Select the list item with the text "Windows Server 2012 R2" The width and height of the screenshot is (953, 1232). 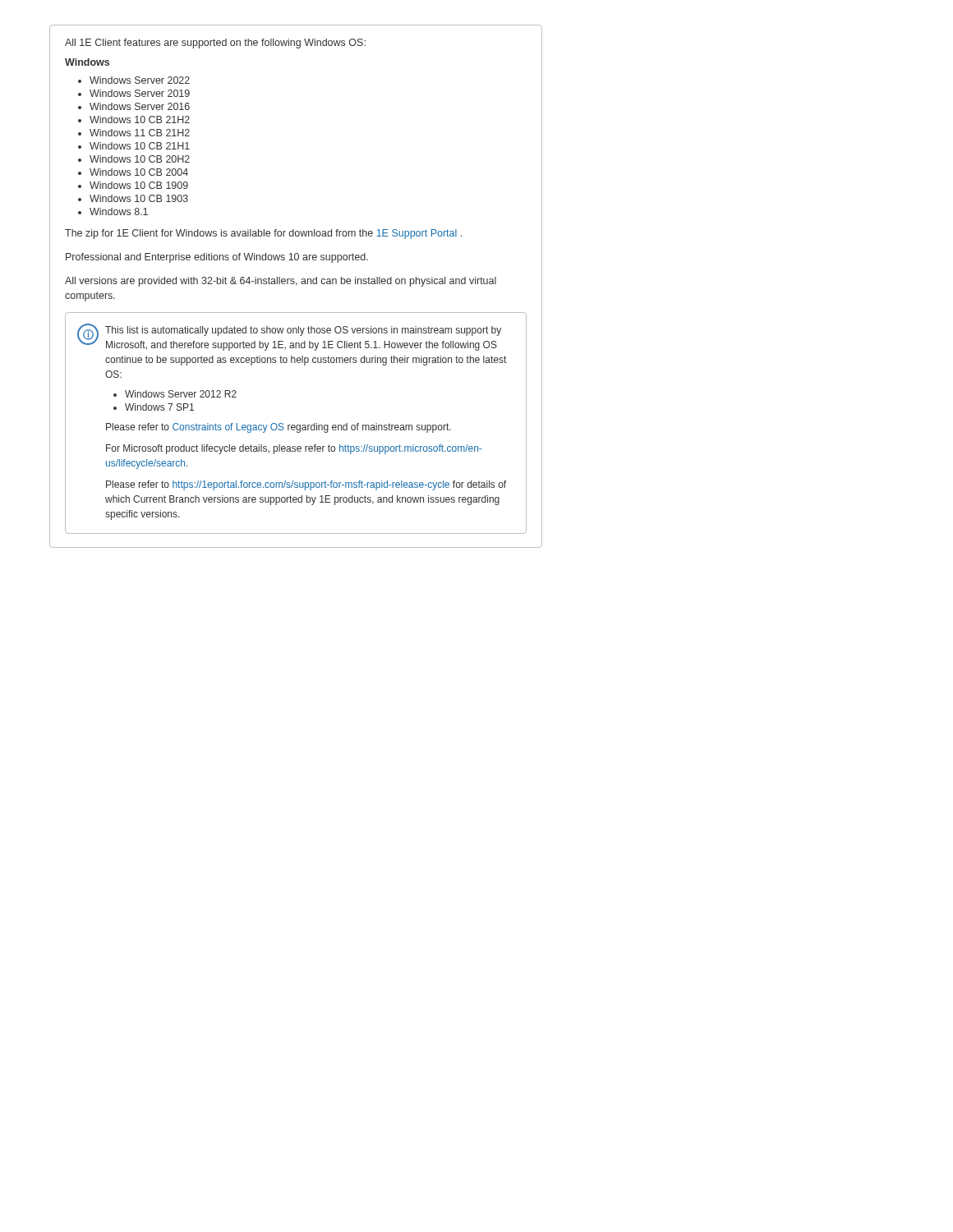181,394
